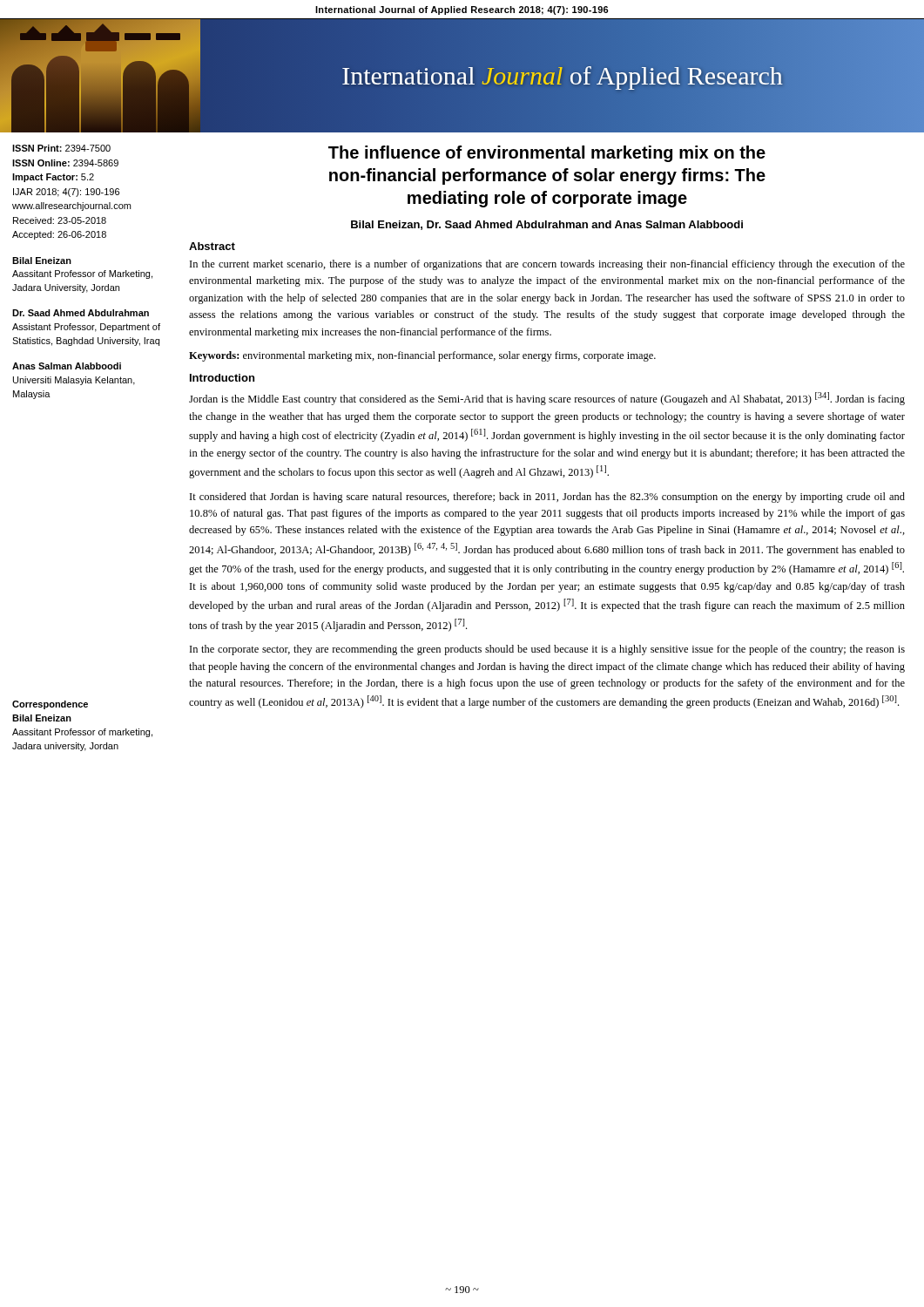Find the text block with the text "Anas Salman Alabboodi Universiti Malasyia Kelantan,"

click(74, 380)
